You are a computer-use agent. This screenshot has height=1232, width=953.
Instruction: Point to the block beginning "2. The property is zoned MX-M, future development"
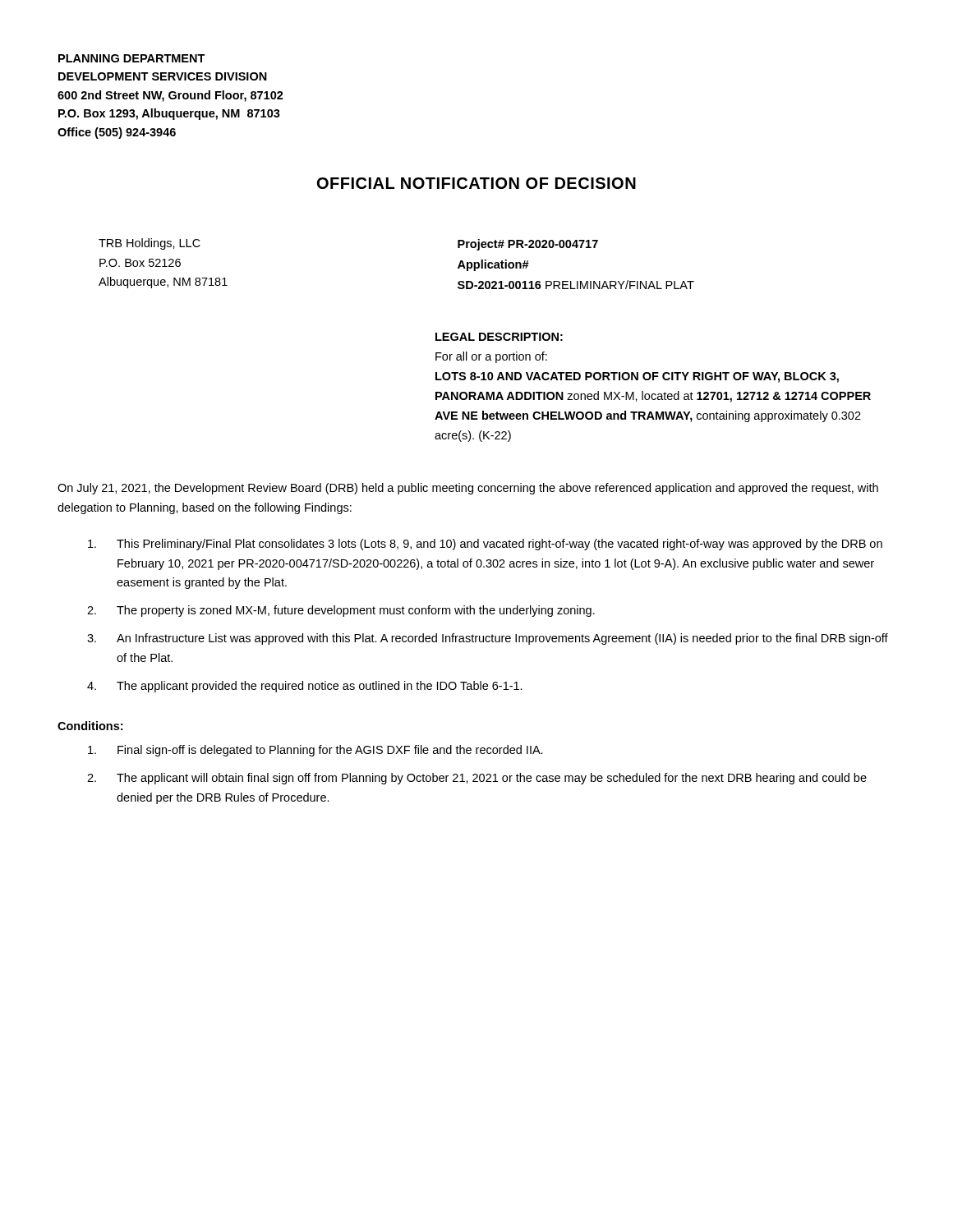tap(326, 611)
